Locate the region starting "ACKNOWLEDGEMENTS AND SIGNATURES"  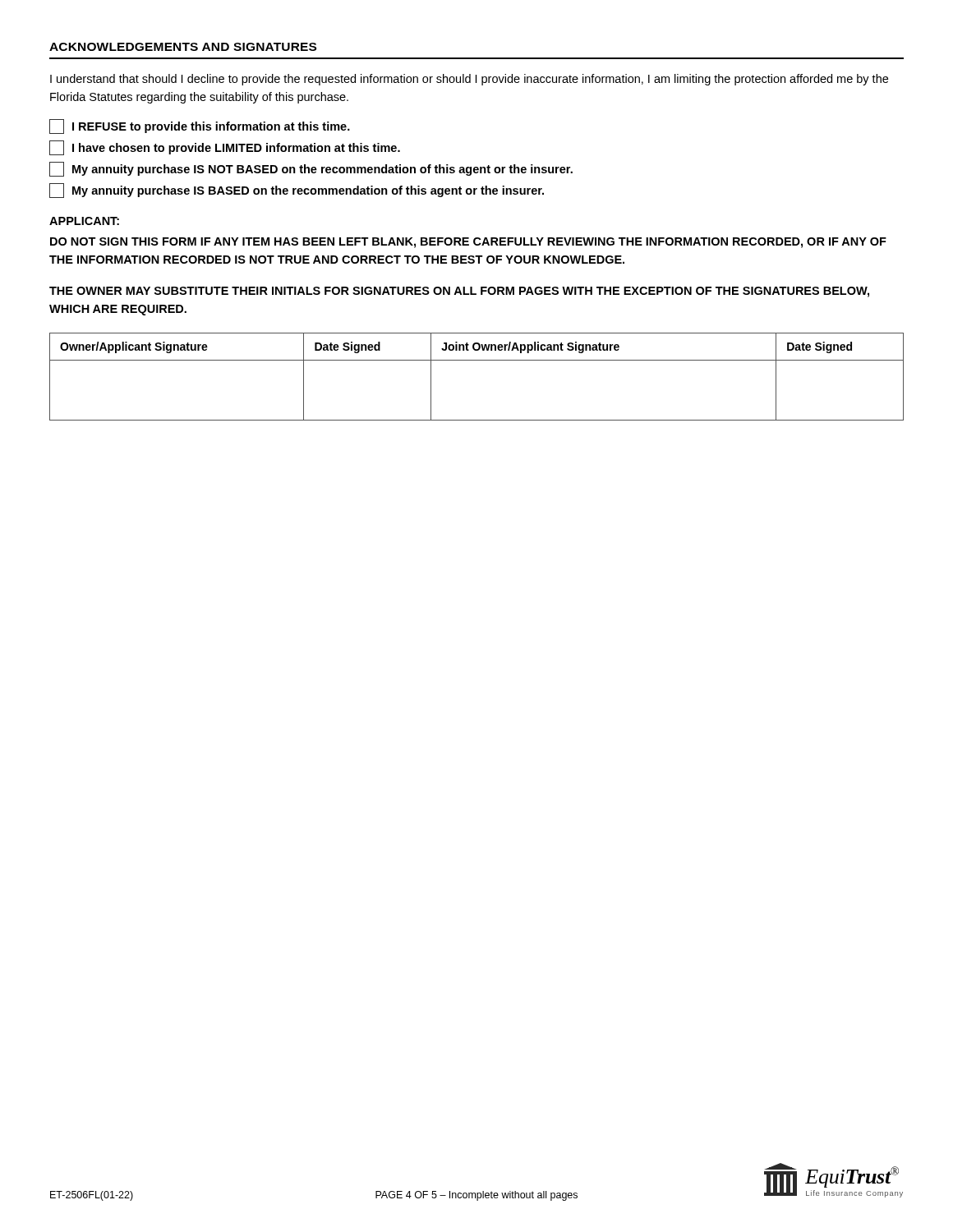(183, 46)
